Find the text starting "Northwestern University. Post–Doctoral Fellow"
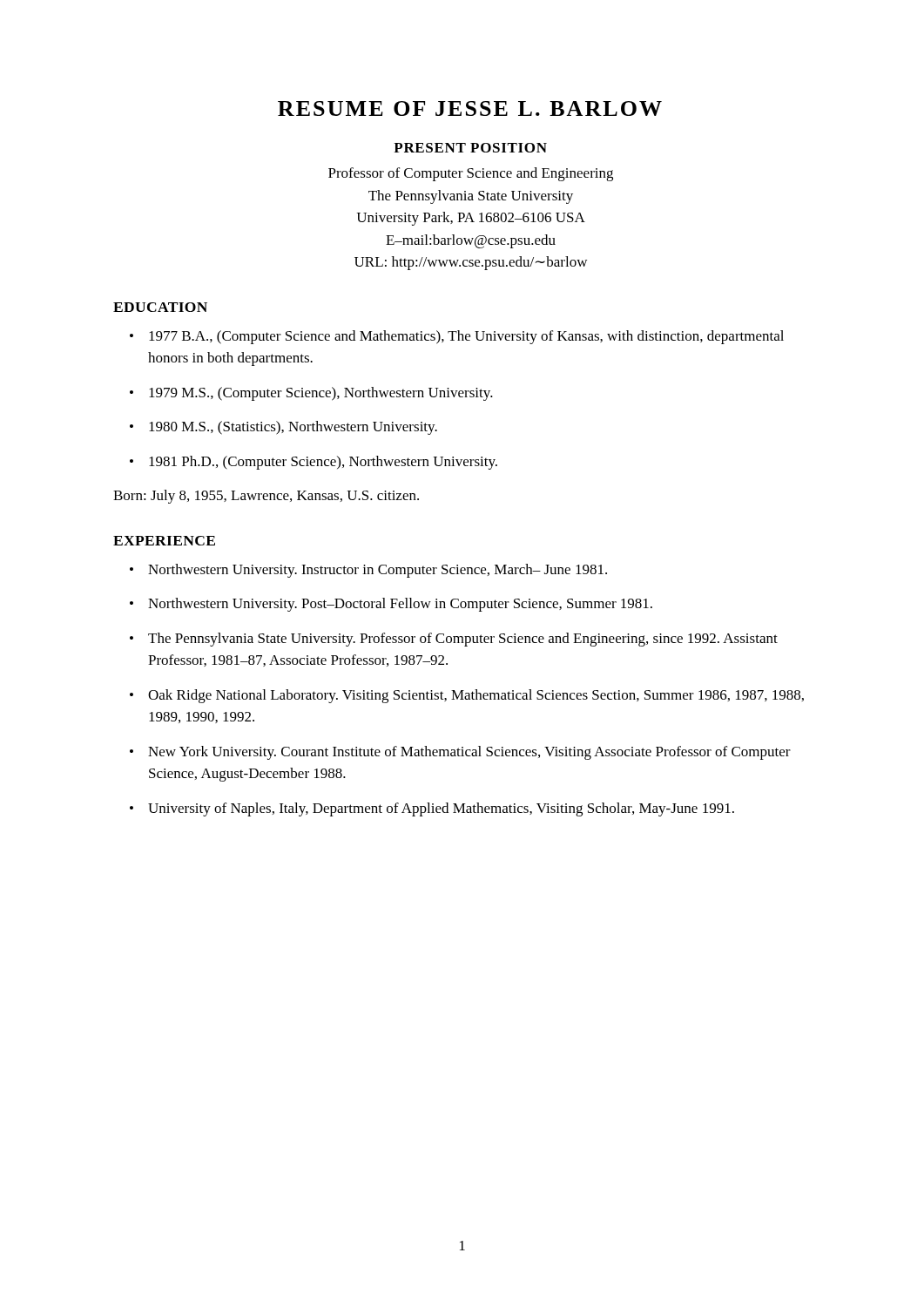The image size is (924, 1307). point(401,603)
